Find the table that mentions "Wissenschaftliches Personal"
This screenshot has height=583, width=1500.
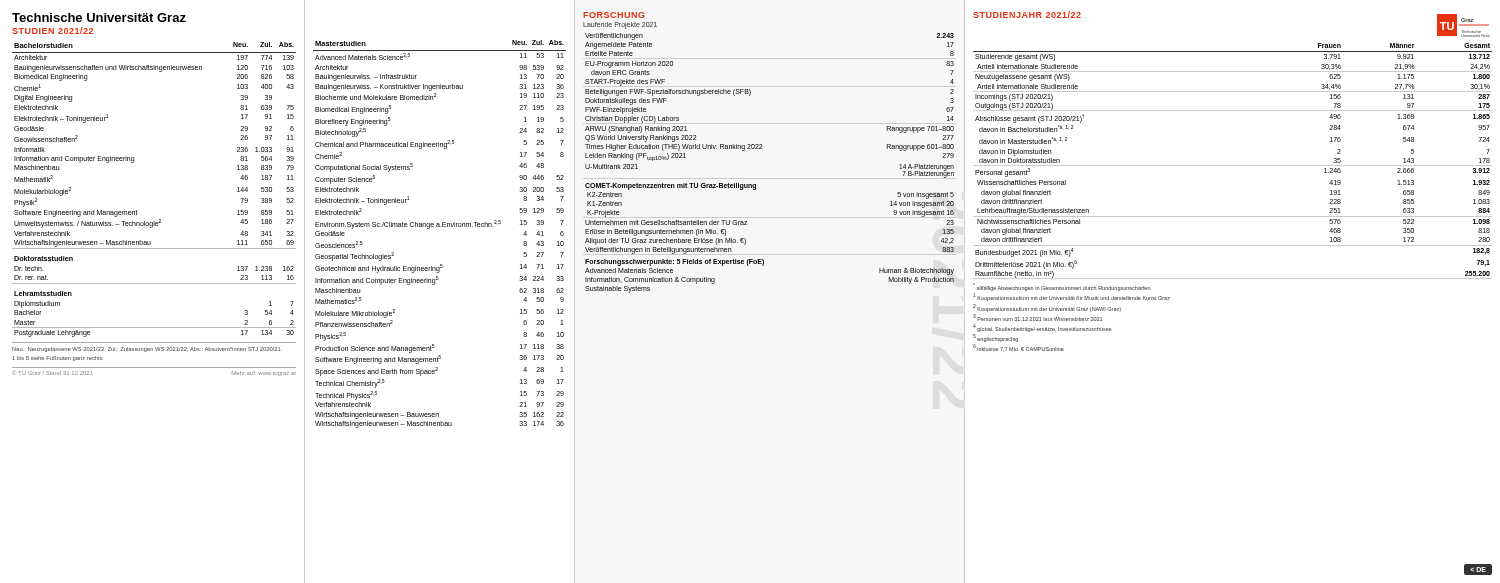[x=1233, y=160]
